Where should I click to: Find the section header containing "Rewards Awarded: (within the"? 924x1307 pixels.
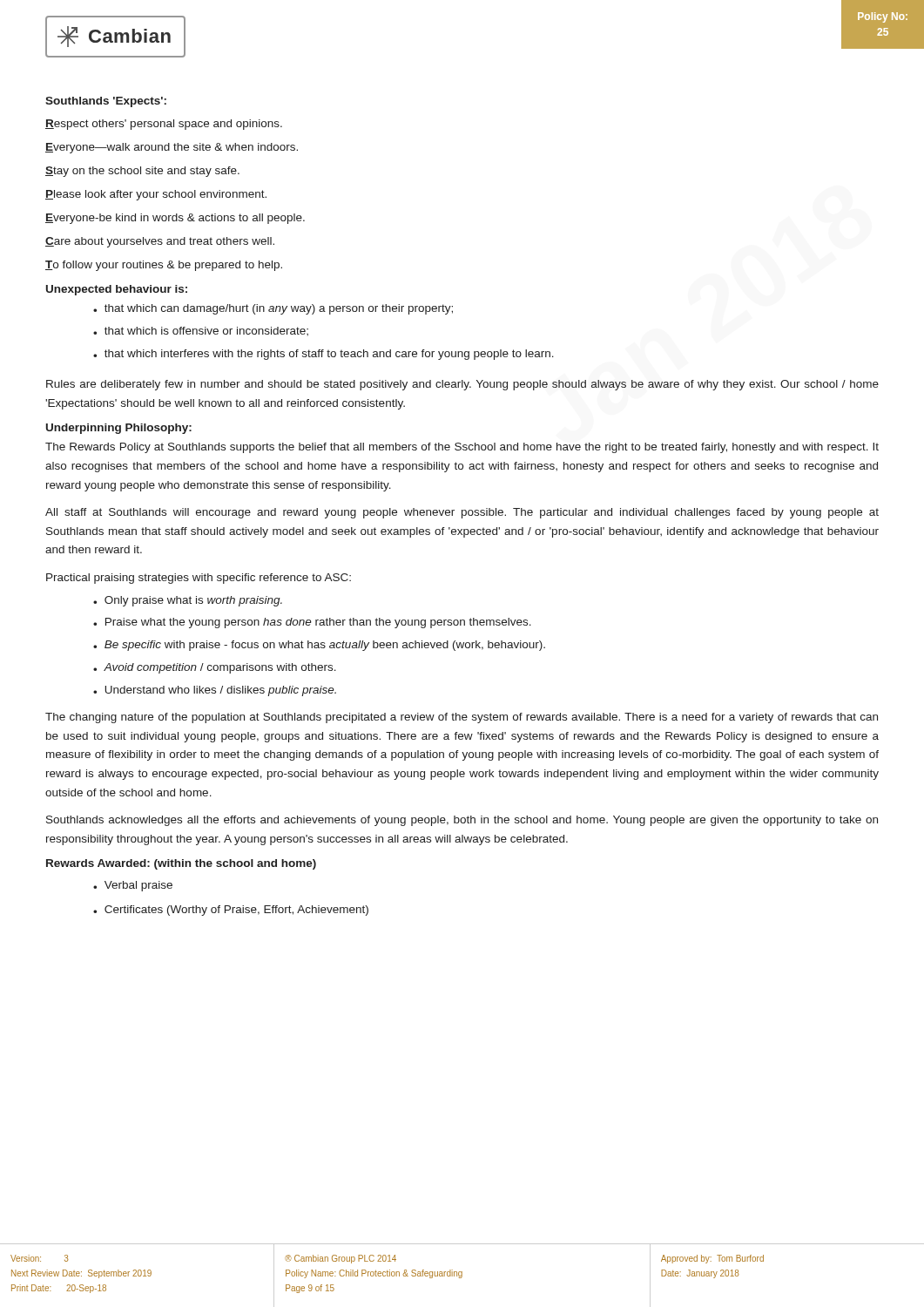181,863
